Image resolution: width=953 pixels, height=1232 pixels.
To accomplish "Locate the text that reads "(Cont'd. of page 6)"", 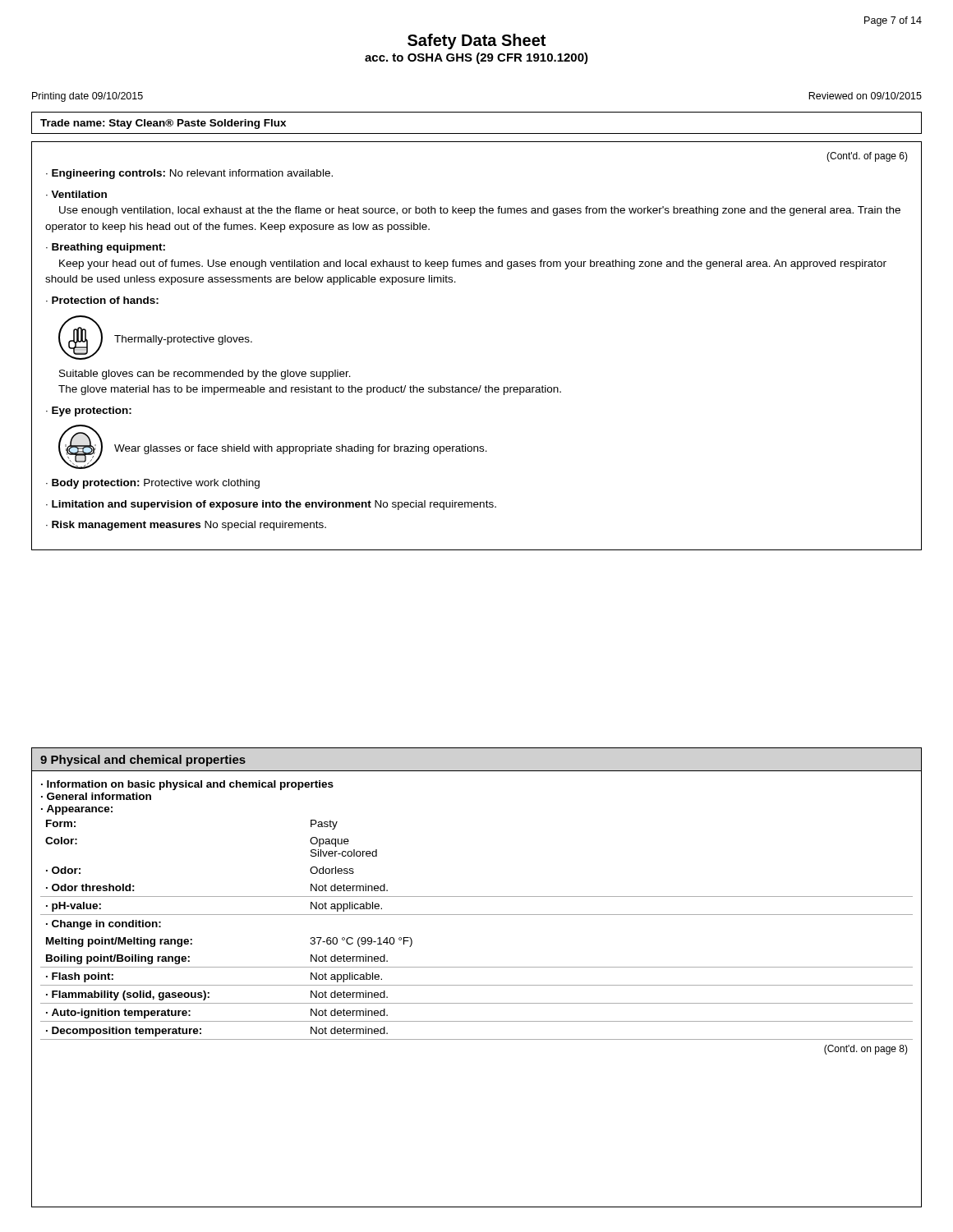I will coord(867,156).
